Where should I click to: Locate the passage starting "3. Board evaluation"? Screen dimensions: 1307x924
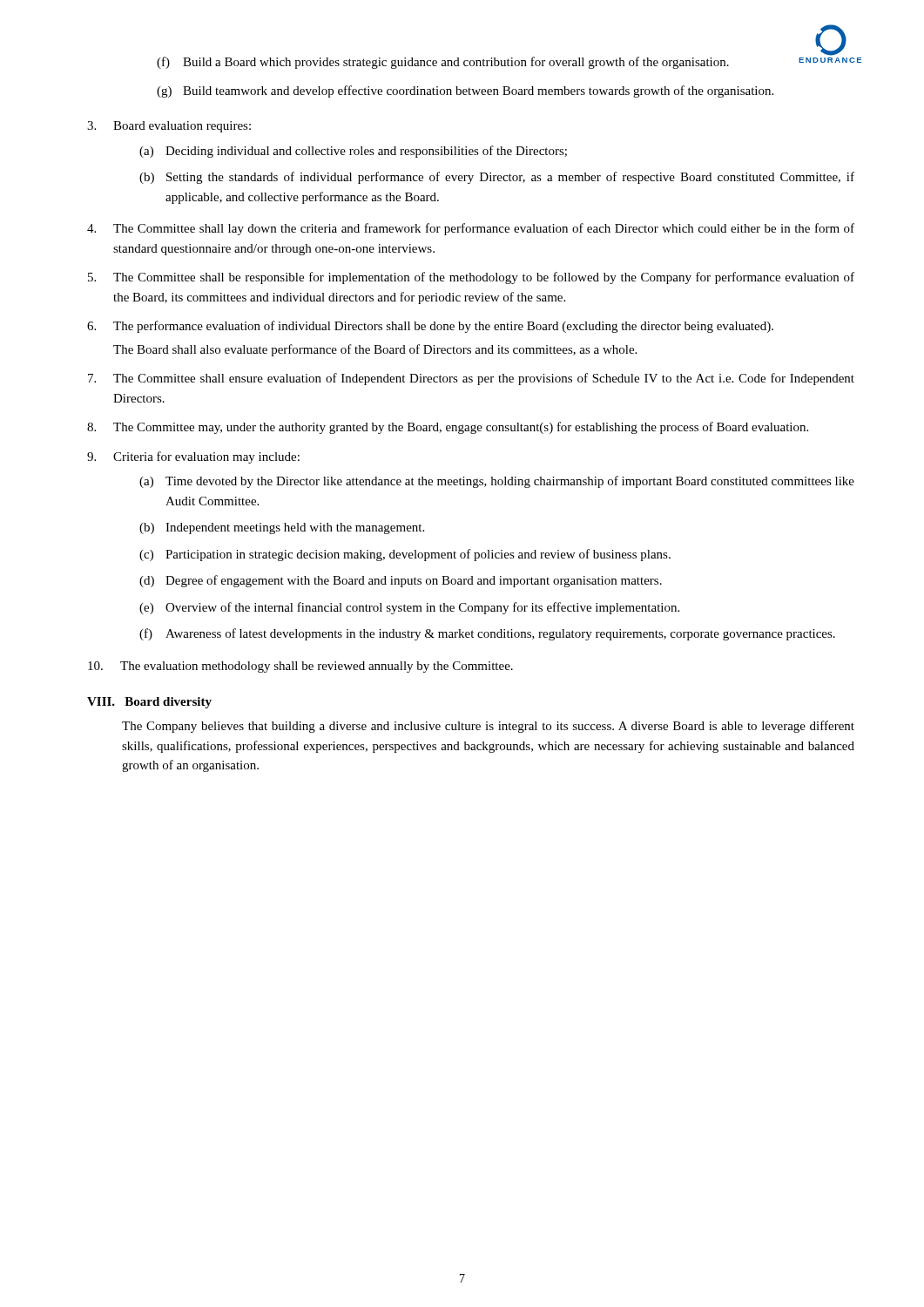point(169,127)
